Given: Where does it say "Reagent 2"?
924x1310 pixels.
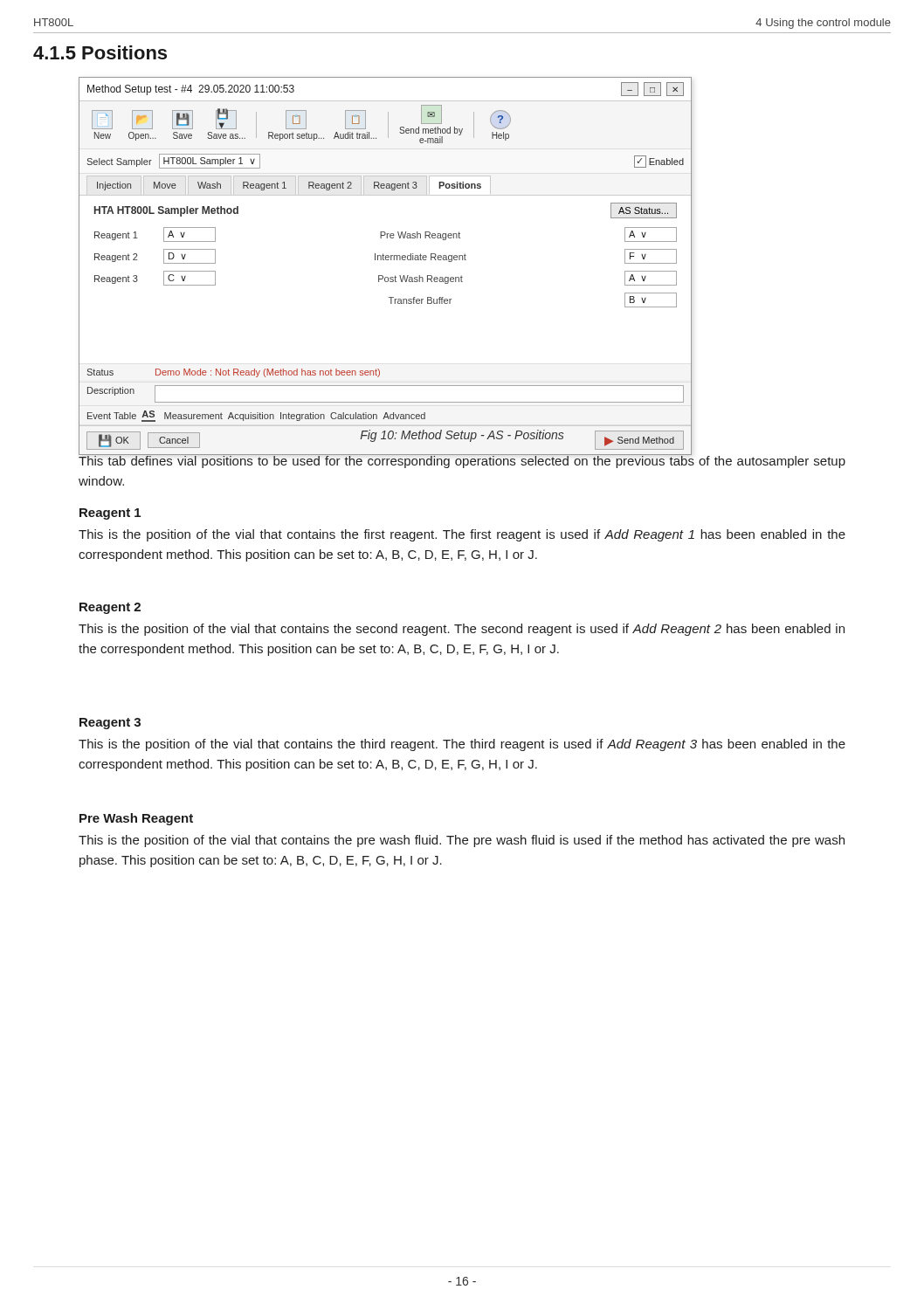Looking at the screenshot, I should tap(110, 607).
